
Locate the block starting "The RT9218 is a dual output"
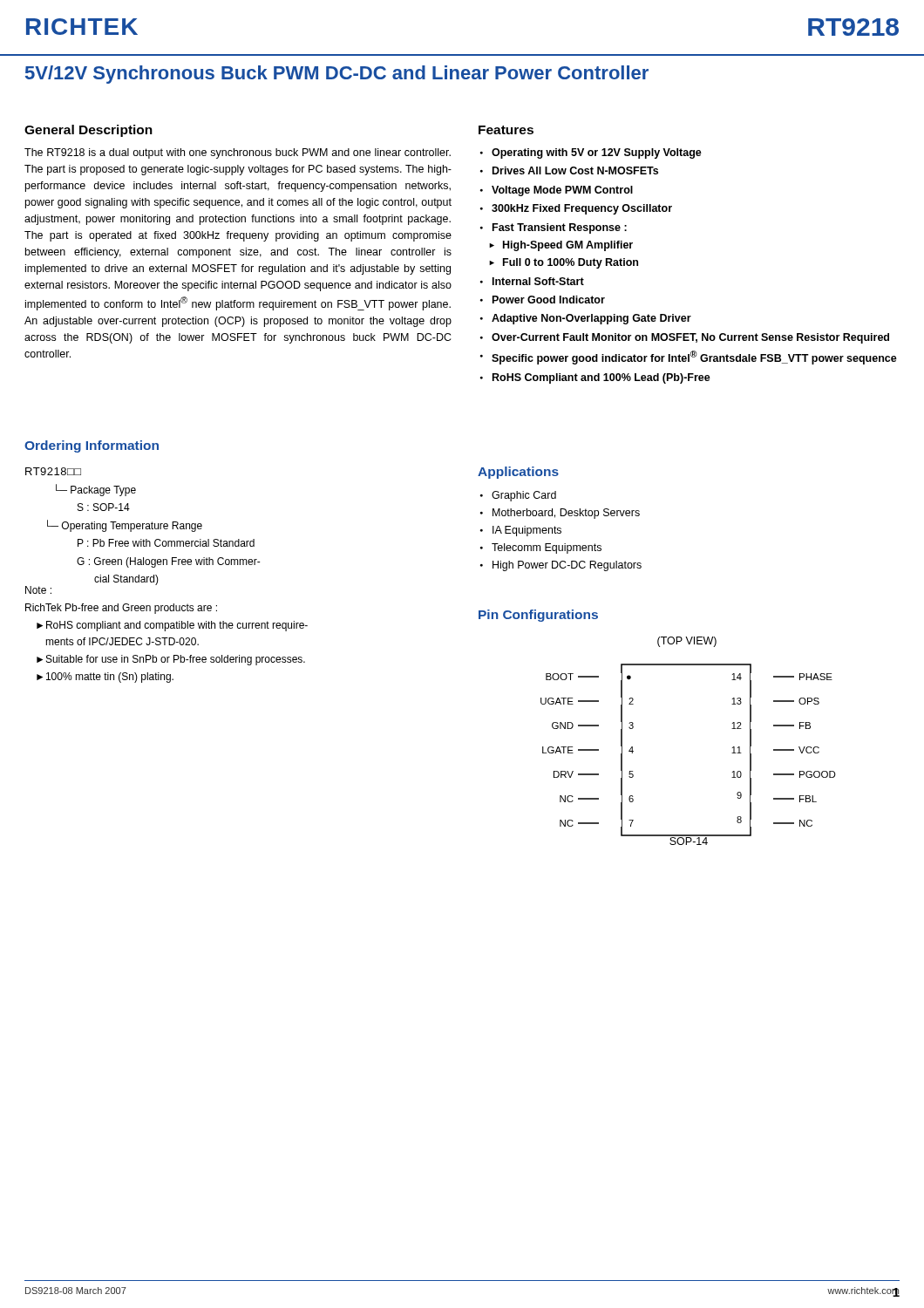238,253
